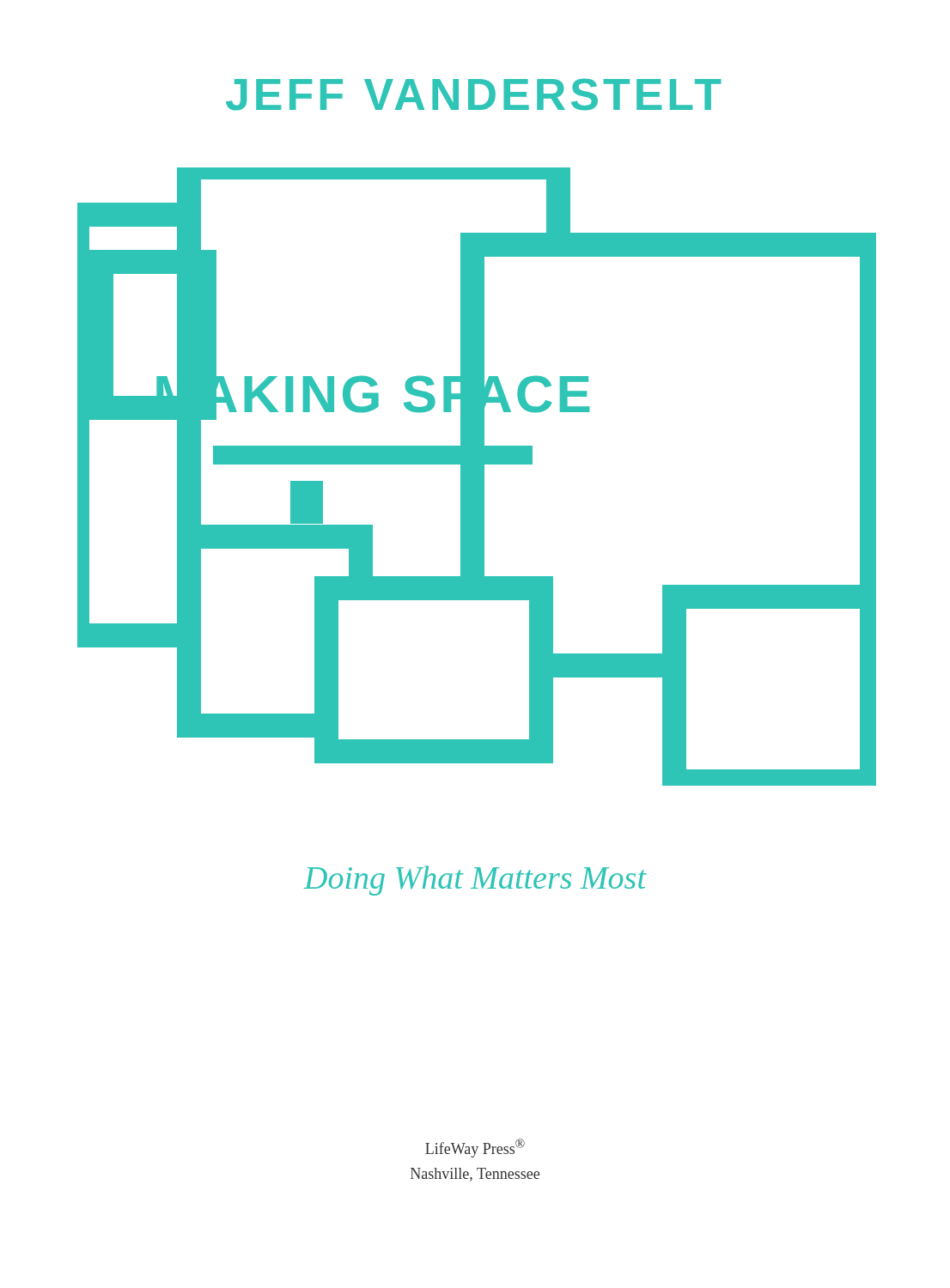Find the title
This screenshot has height=1288, width=950.
tap(475, 94)
